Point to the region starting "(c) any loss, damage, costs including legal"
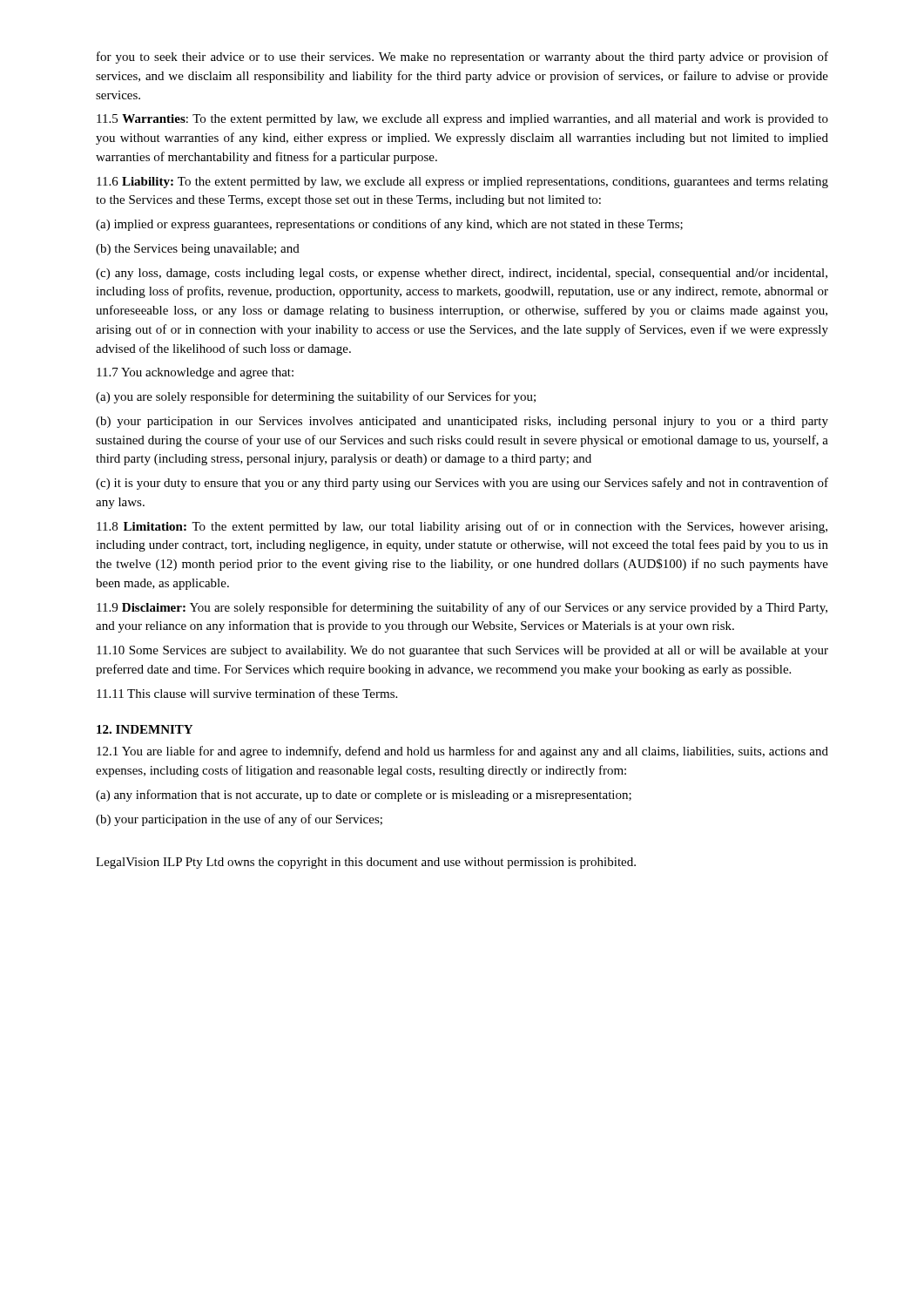Image resolution: width=924 pixels, height=1307 pixels. 462,310
